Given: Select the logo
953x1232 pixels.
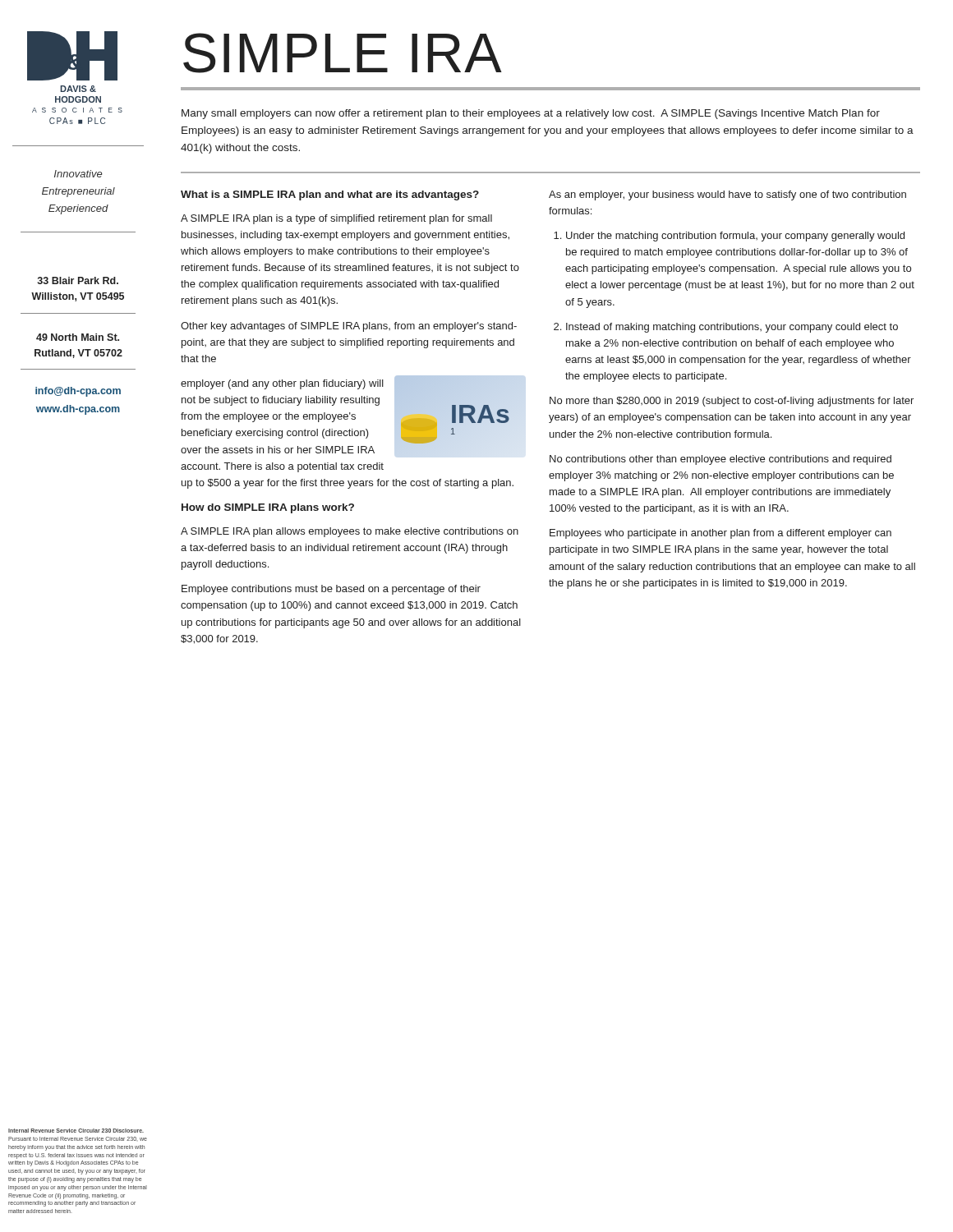Looking at the screenshot, I should click(x=78, y=75).
